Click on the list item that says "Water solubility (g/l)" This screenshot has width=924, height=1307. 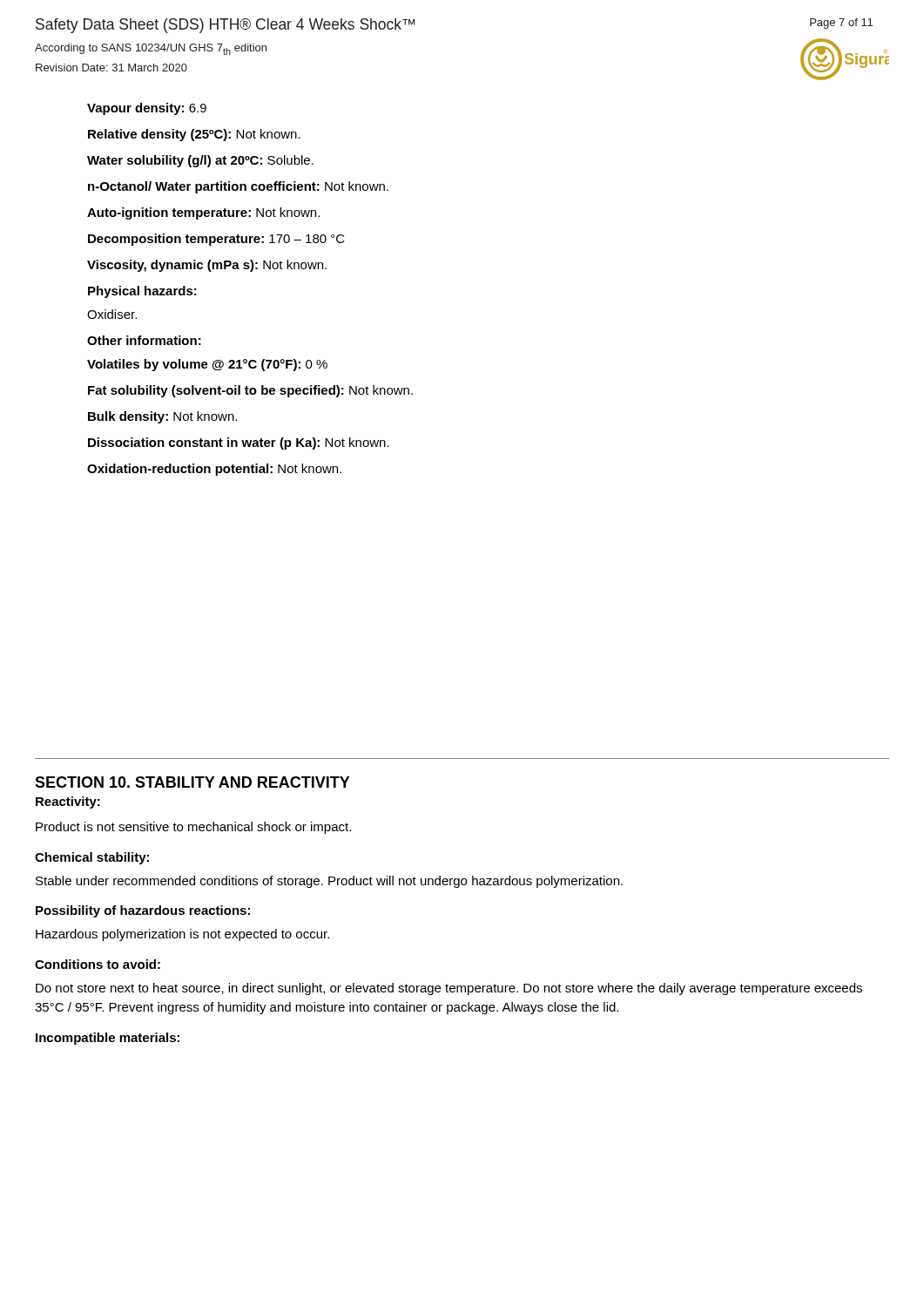coord(201,160)
